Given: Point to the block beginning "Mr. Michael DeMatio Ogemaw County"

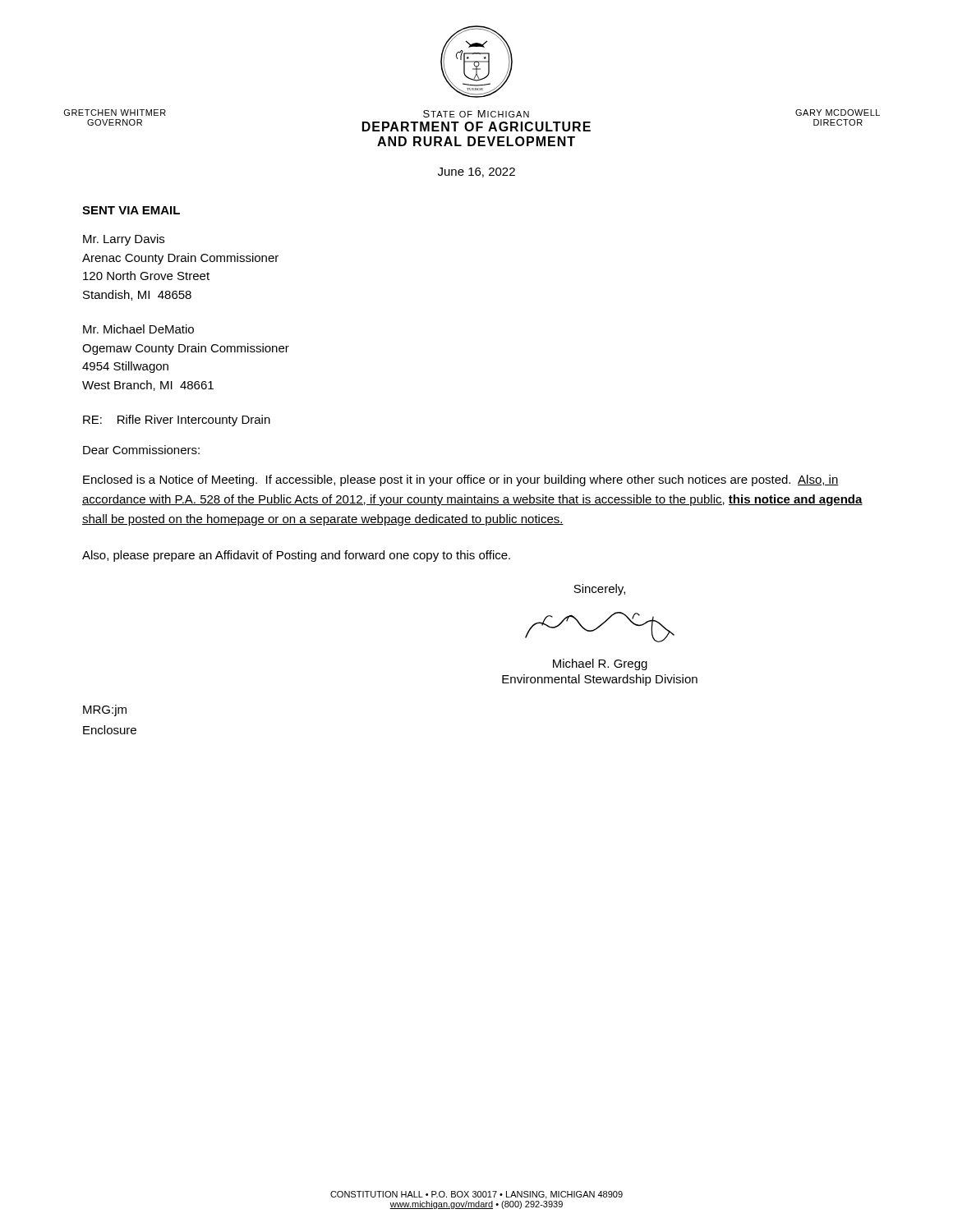Looking at the screenshot, I should click(x=186, y=357).
